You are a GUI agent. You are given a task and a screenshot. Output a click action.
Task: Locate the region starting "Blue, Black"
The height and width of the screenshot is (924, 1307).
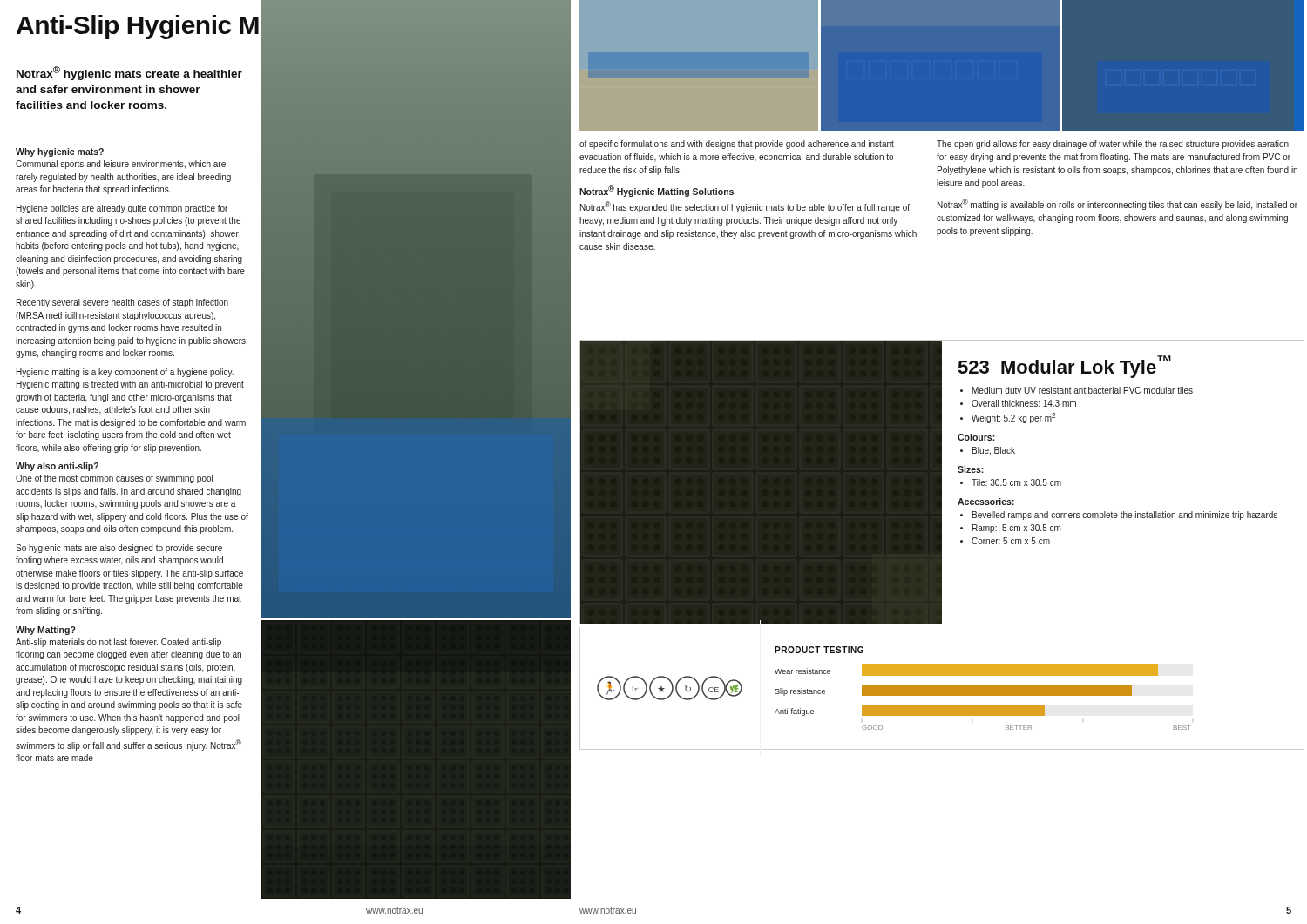(x=993, y=451)
